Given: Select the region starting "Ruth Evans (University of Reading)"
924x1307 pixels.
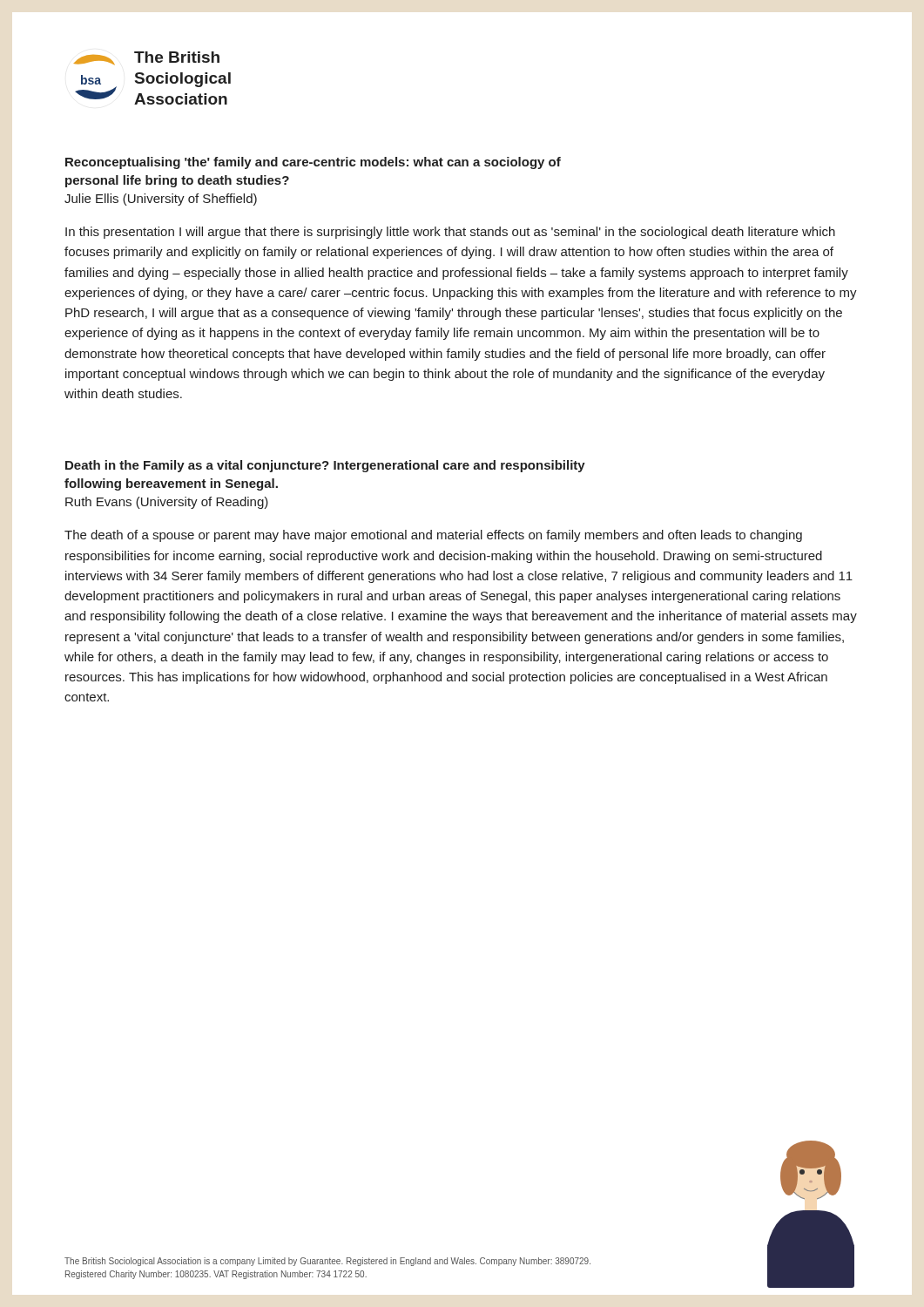Looking at the screenshot, I should coord(166,502).
